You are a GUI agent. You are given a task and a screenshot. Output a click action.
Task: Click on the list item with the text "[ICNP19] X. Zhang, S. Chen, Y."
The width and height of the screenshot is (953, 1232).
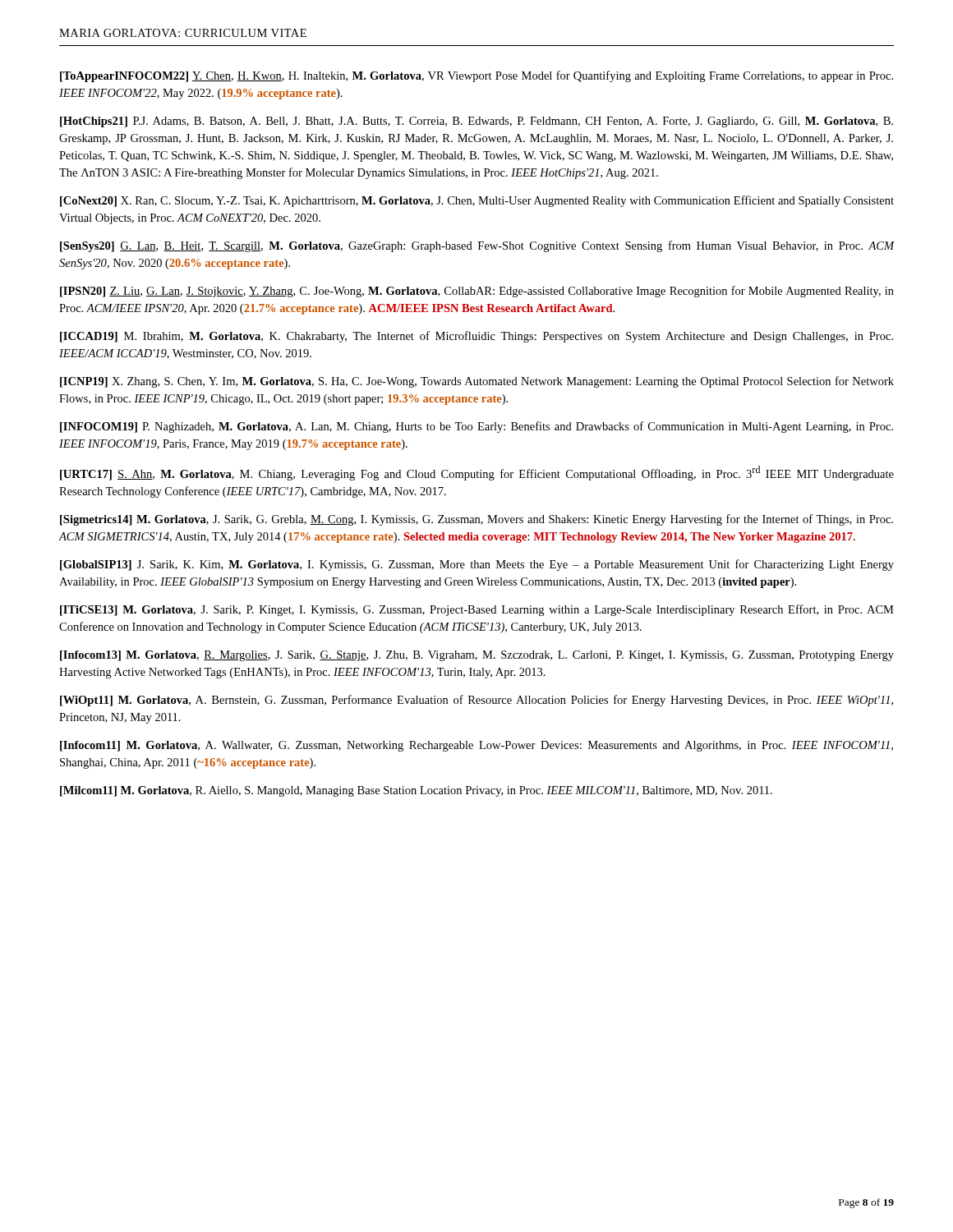[476, 390]
